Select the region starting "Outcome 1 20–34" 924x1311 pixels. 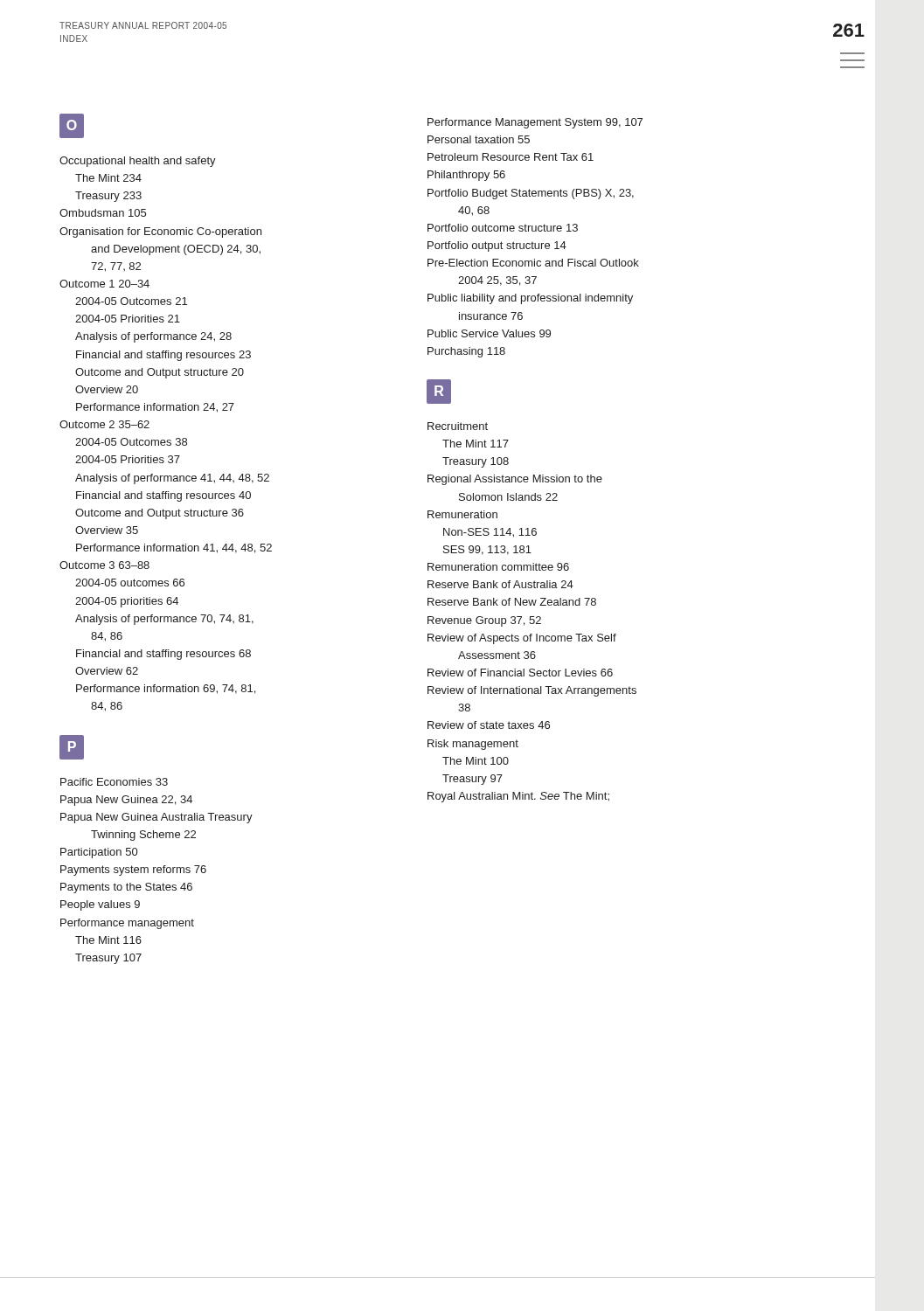[x=226, y=346]
